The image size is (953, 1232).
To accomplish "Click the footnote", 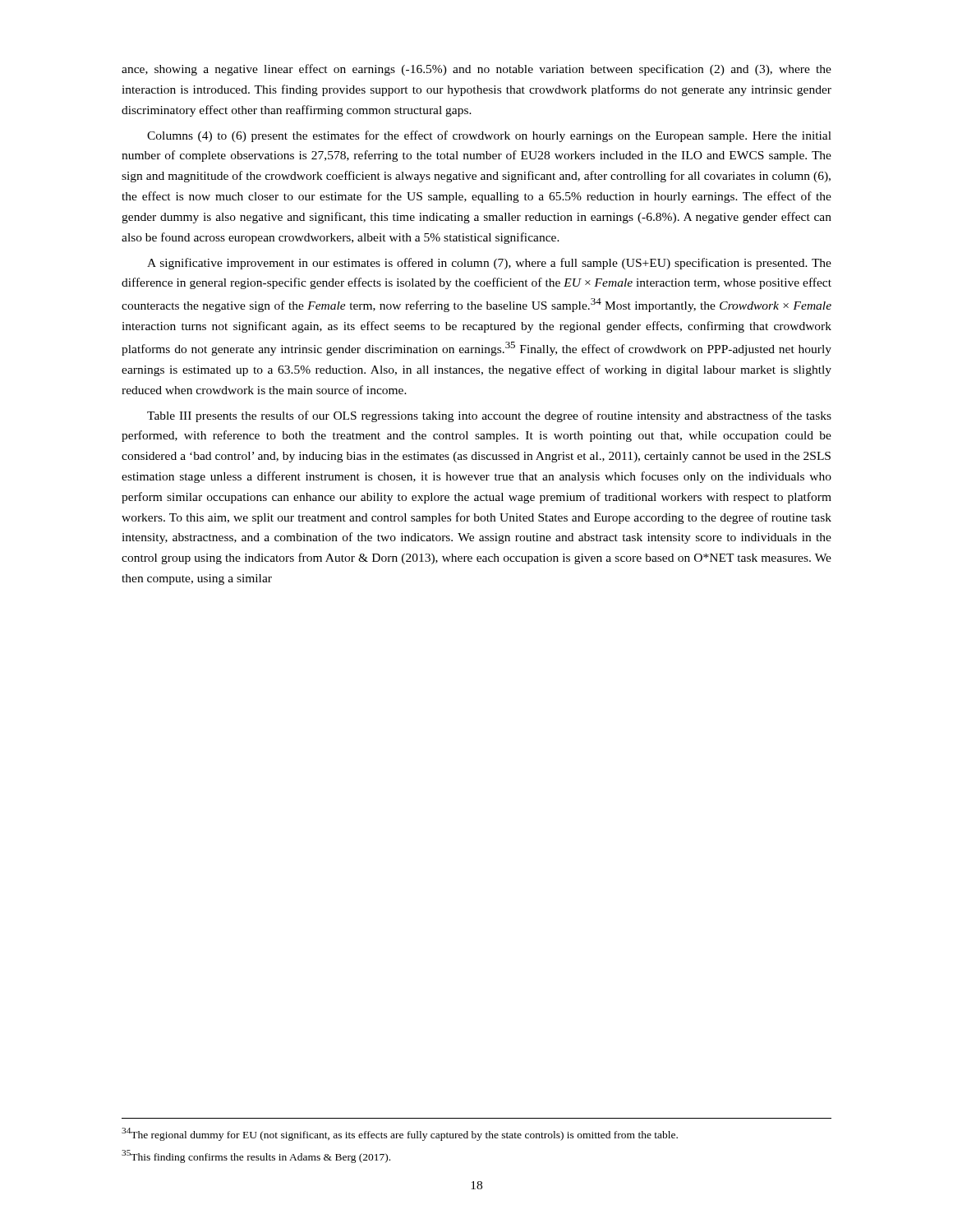I will [476, 1144].
